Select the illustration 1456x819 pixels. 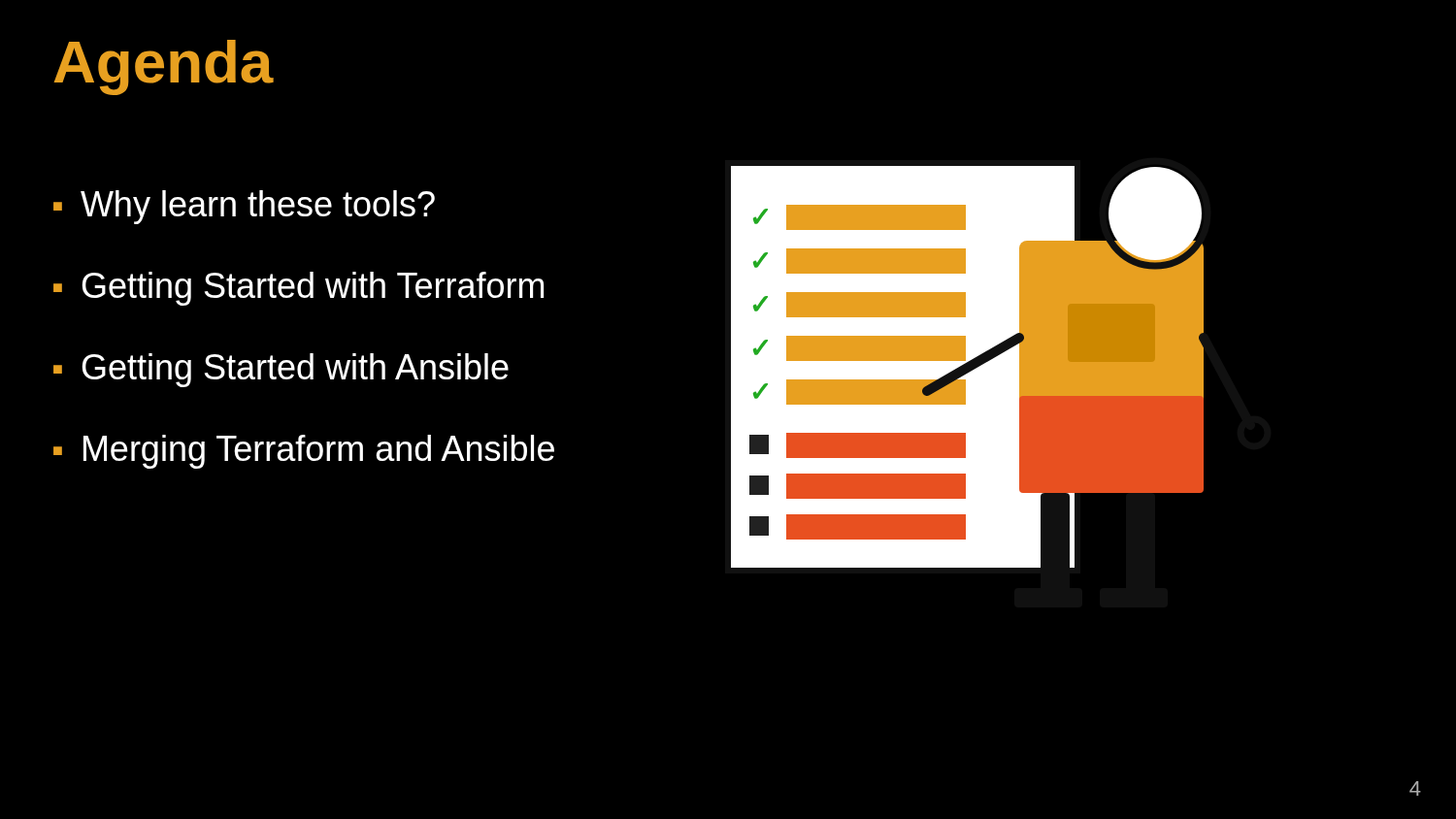tap(1048, 396)
